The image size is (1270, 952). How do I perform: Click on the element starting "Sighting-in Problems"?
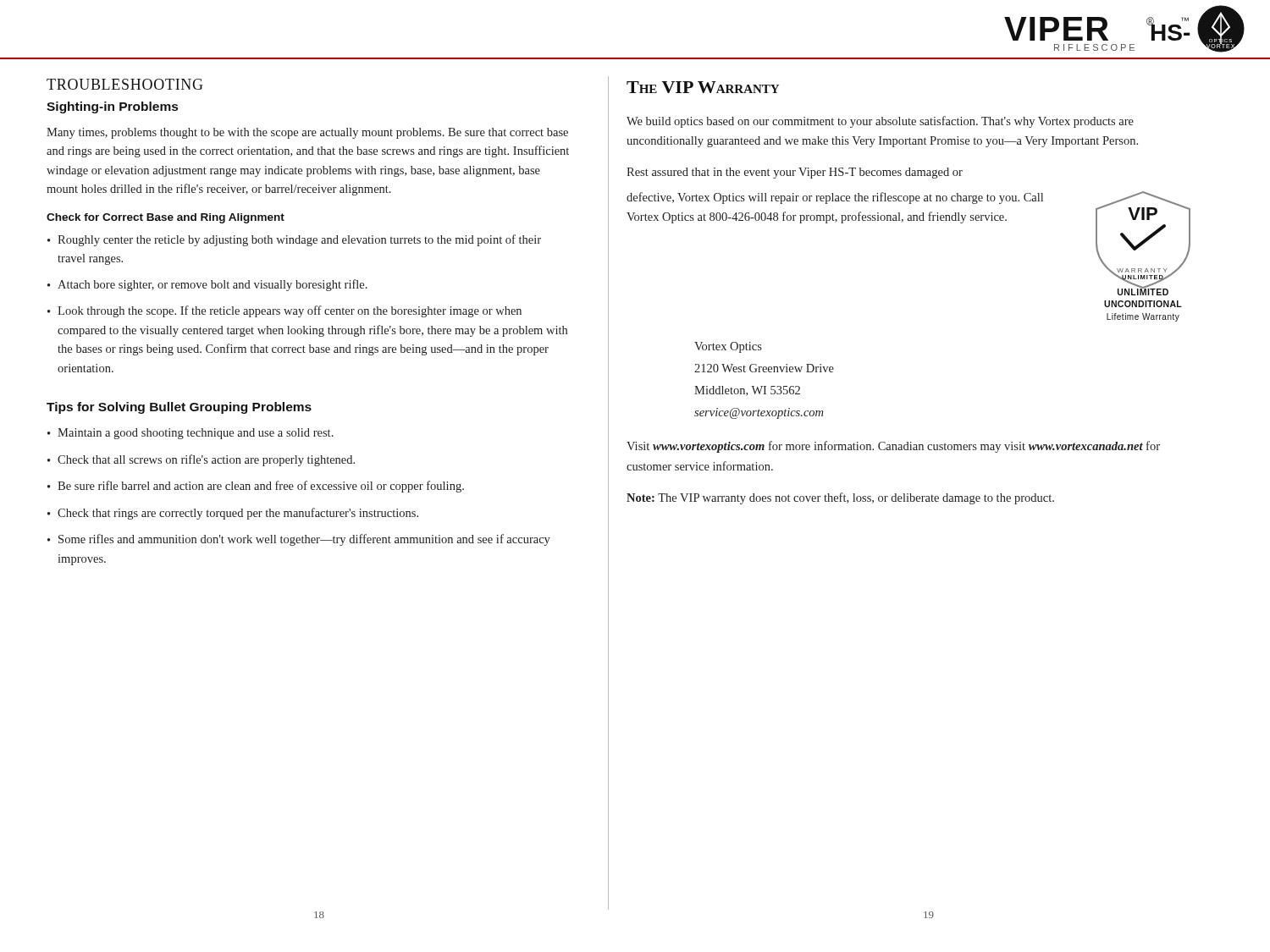point(112,107)
